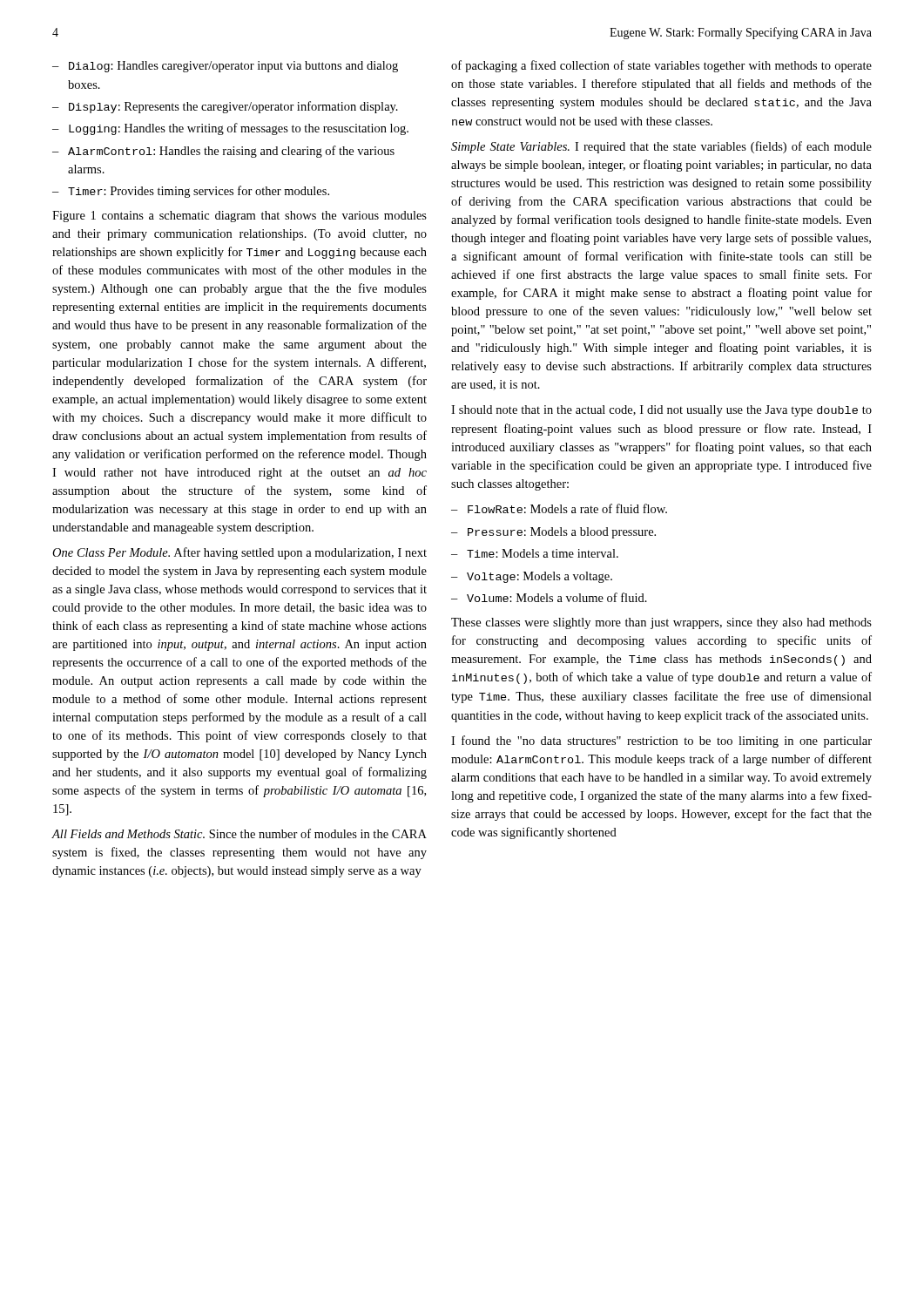Locate the block of text that opens with "All Fields and Methods Static. Since"
924x1307 pixels.
click(240, 853)
